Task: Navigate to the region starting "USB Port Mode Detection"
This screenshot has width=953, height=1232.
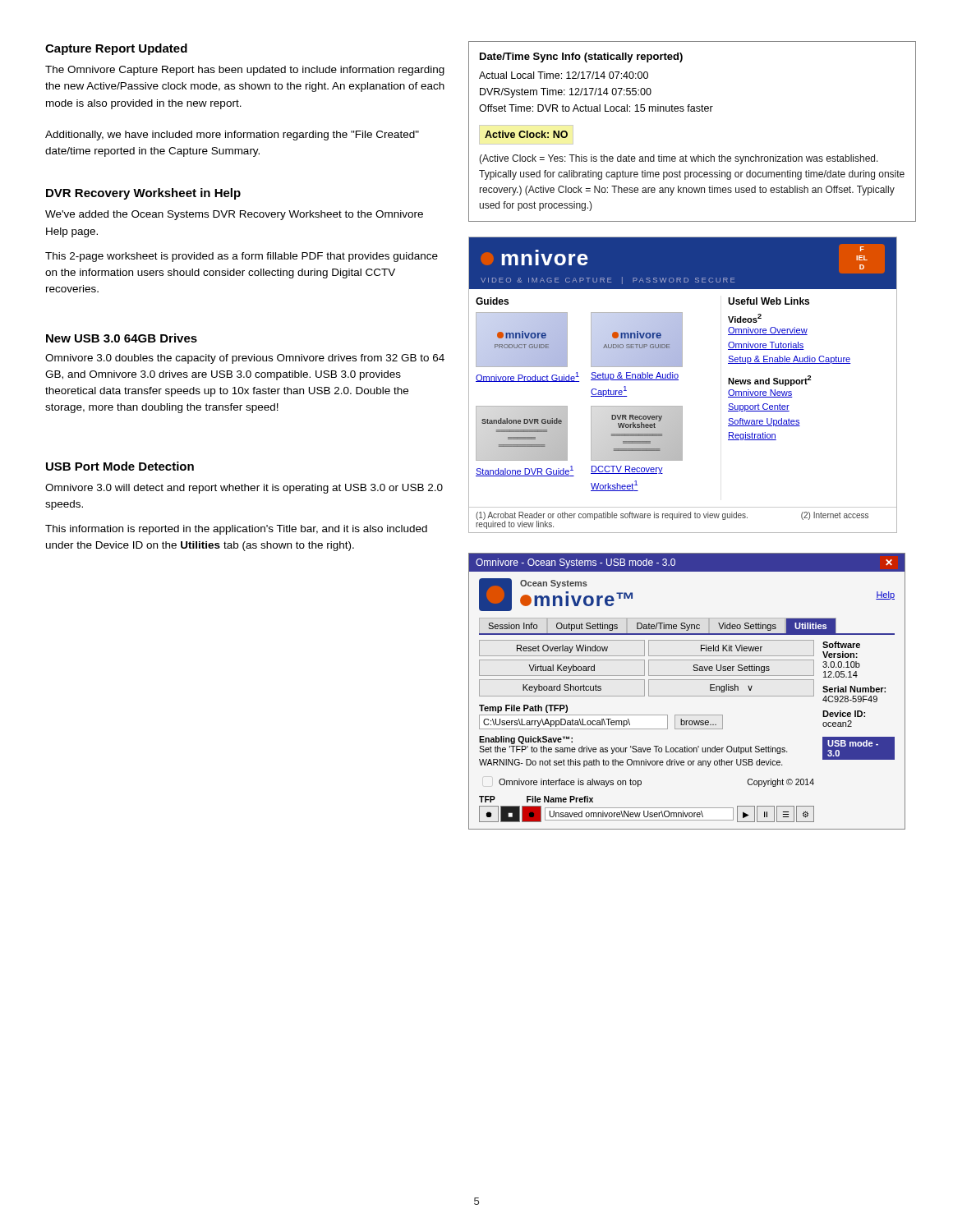Action: click(x=120, y=466)
